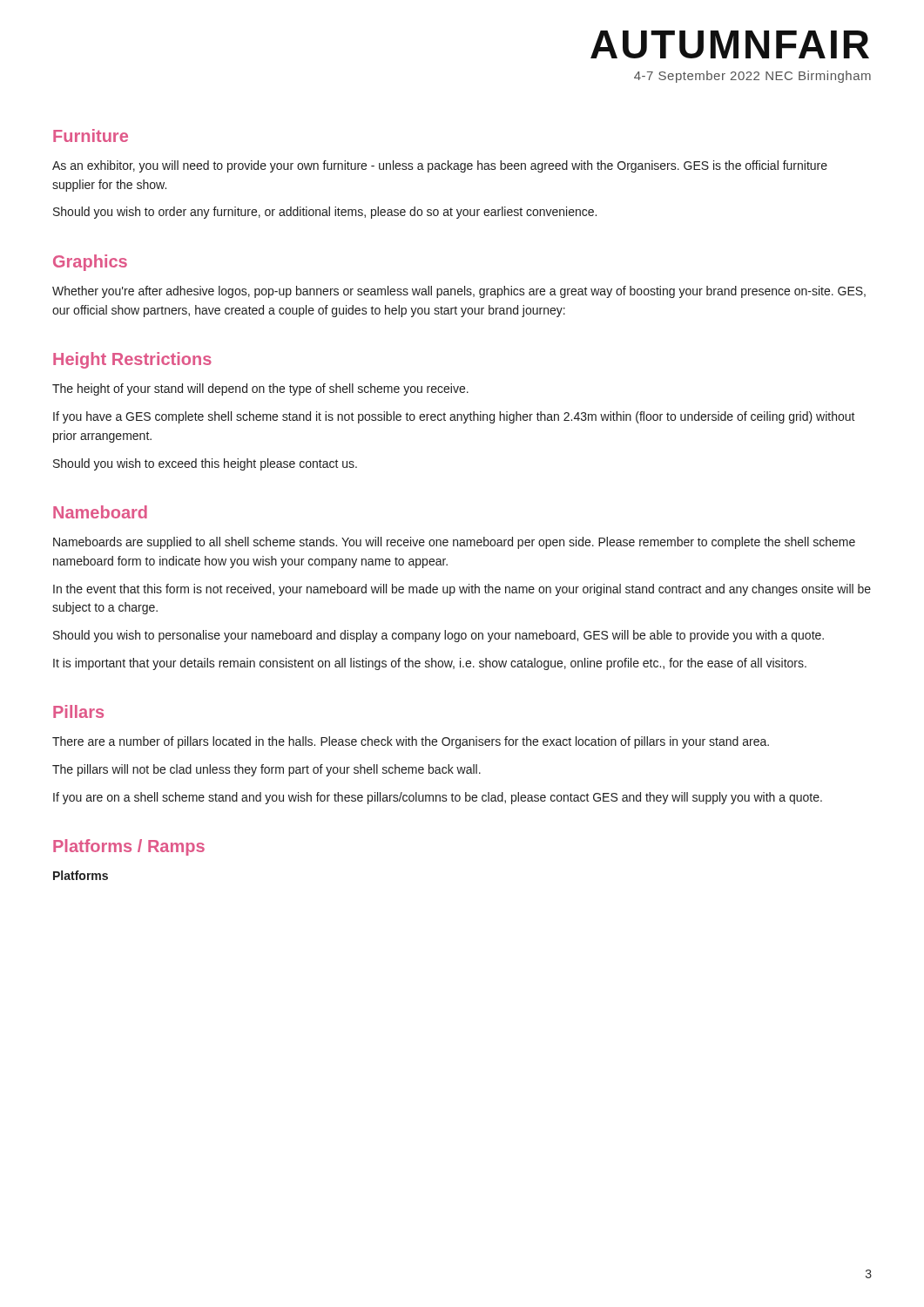This screenshot has width=924, height=1307.
Task: Point to the element starting "It is important"
Action: coord(430,663)
